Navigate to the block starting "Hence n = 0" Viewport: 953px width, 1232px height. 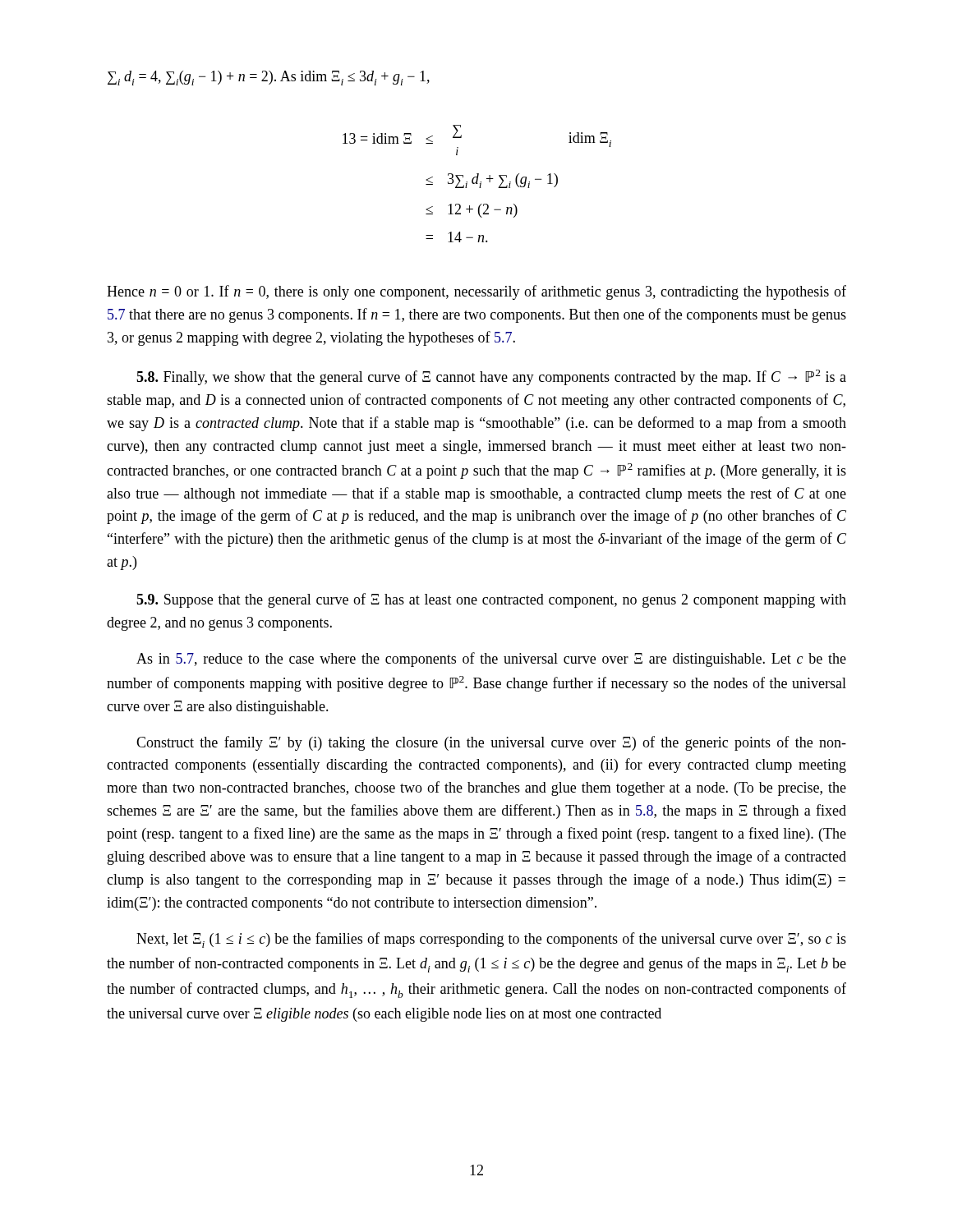[476, 315]
